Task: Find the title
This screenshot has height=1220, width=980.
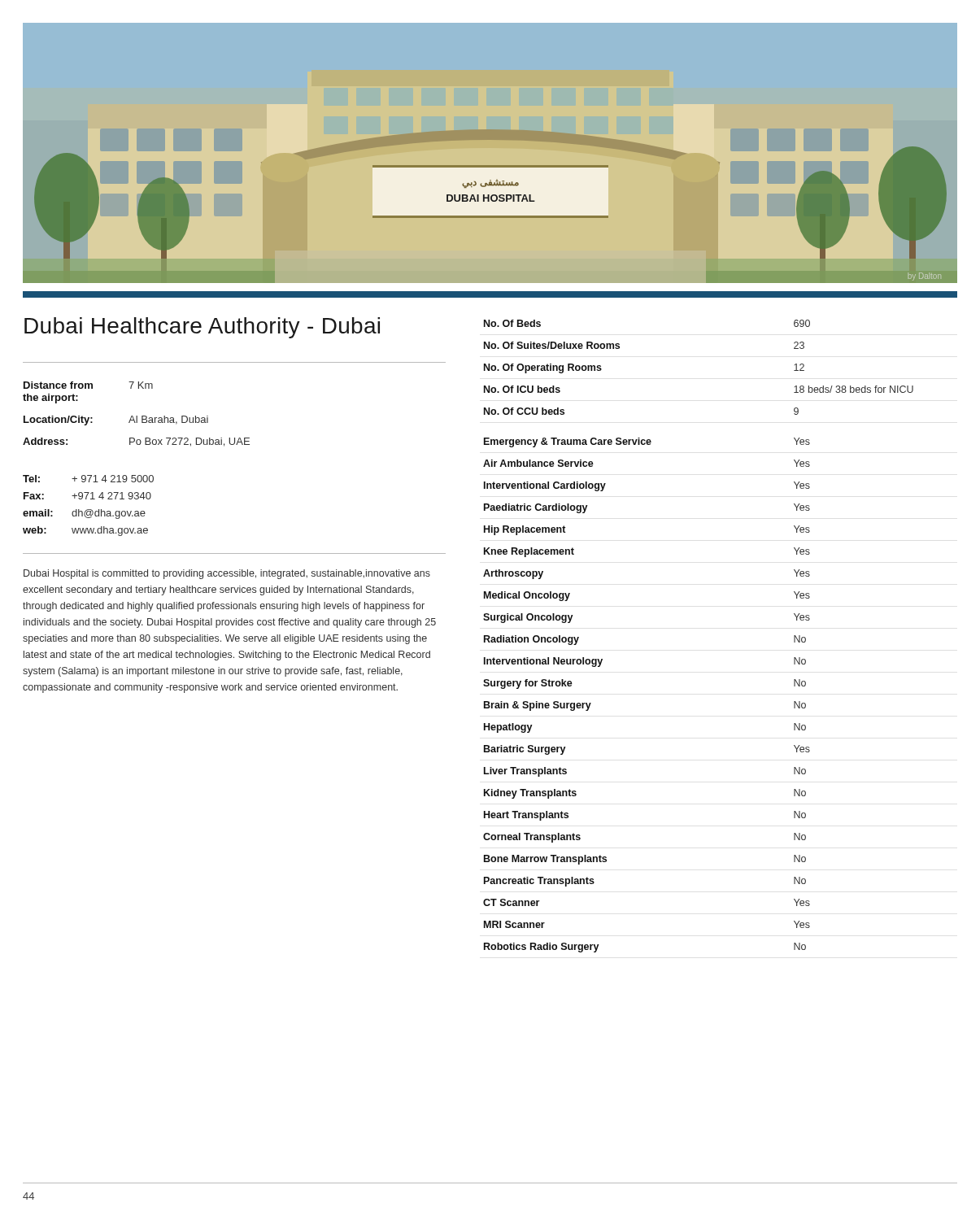Action: click(234, 326)
